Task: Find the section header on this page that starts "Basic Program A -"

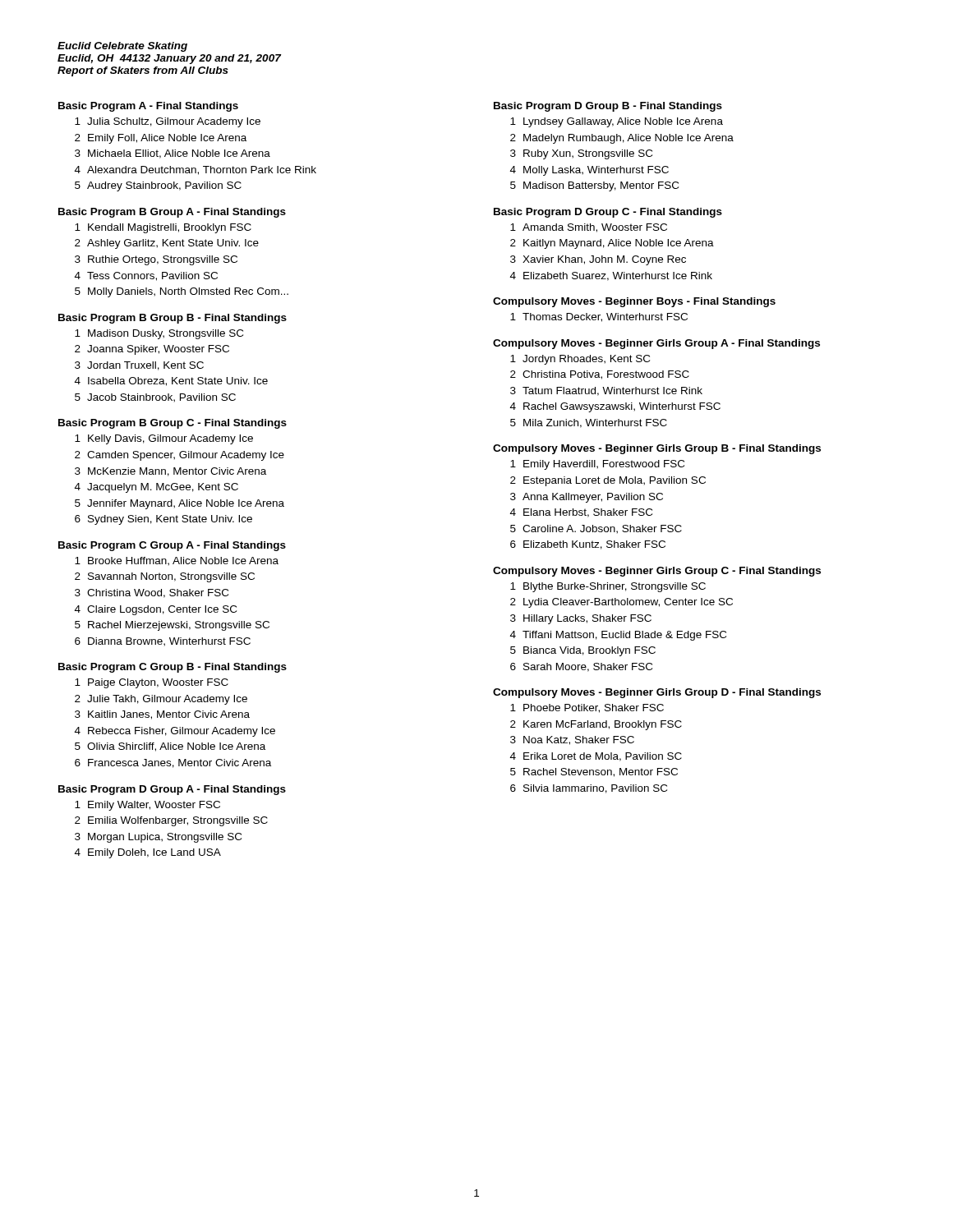Action: tap(148, 106)
